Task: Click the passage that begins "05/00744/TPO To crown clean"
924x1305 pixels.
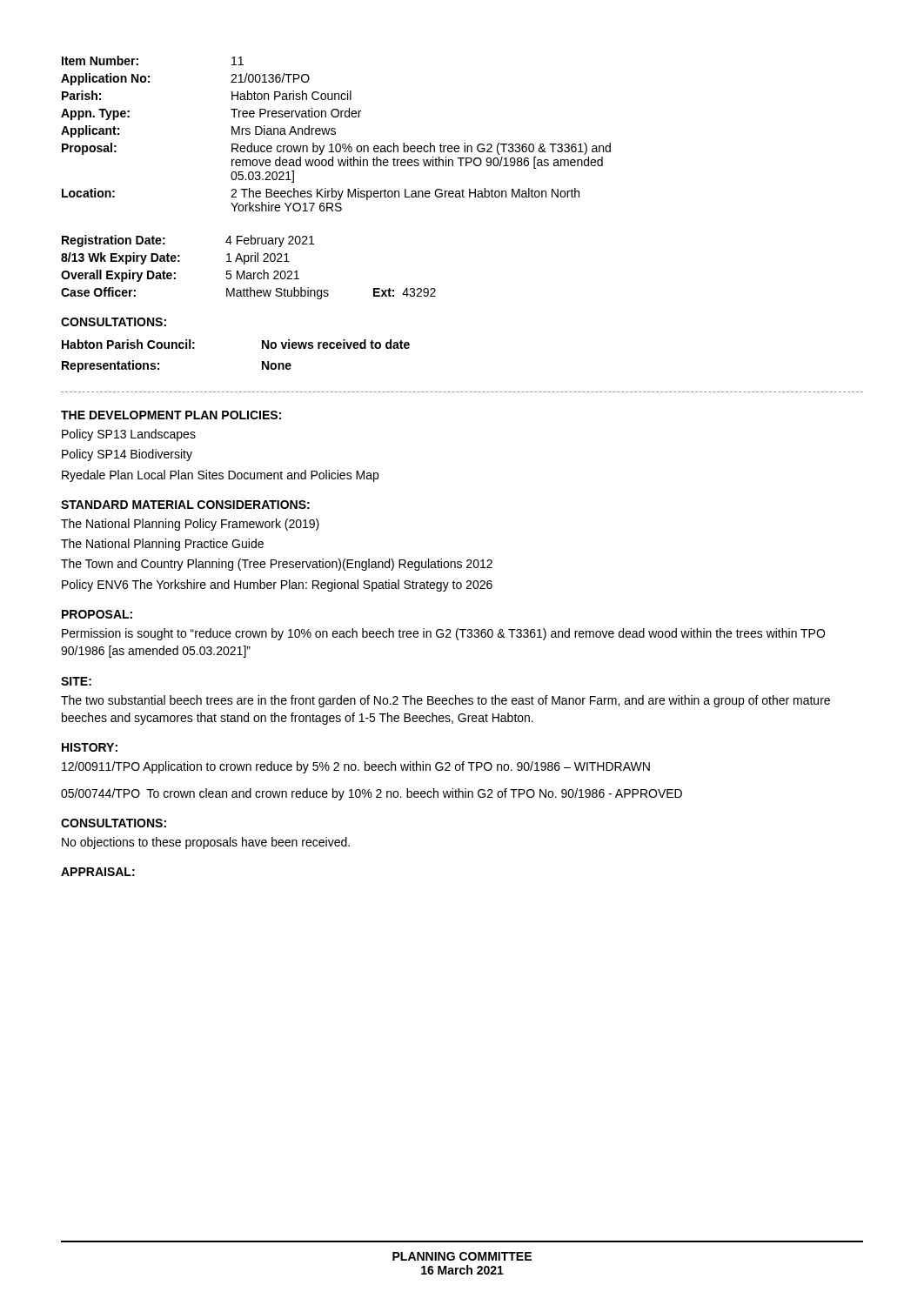Action: coord(372,793)
